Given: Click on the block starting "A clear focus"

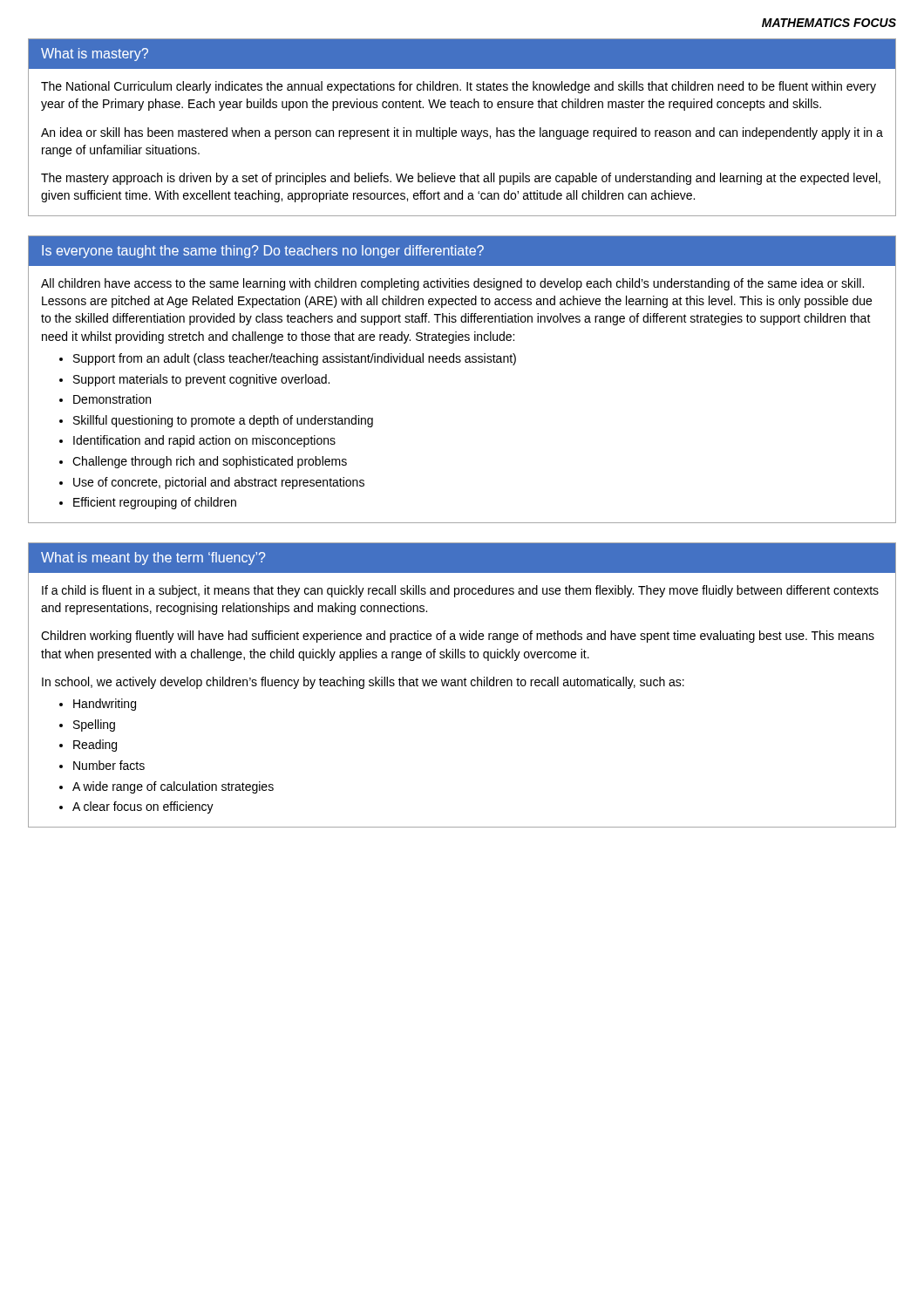Looking at the screenshot, I should tap(143, 807).
